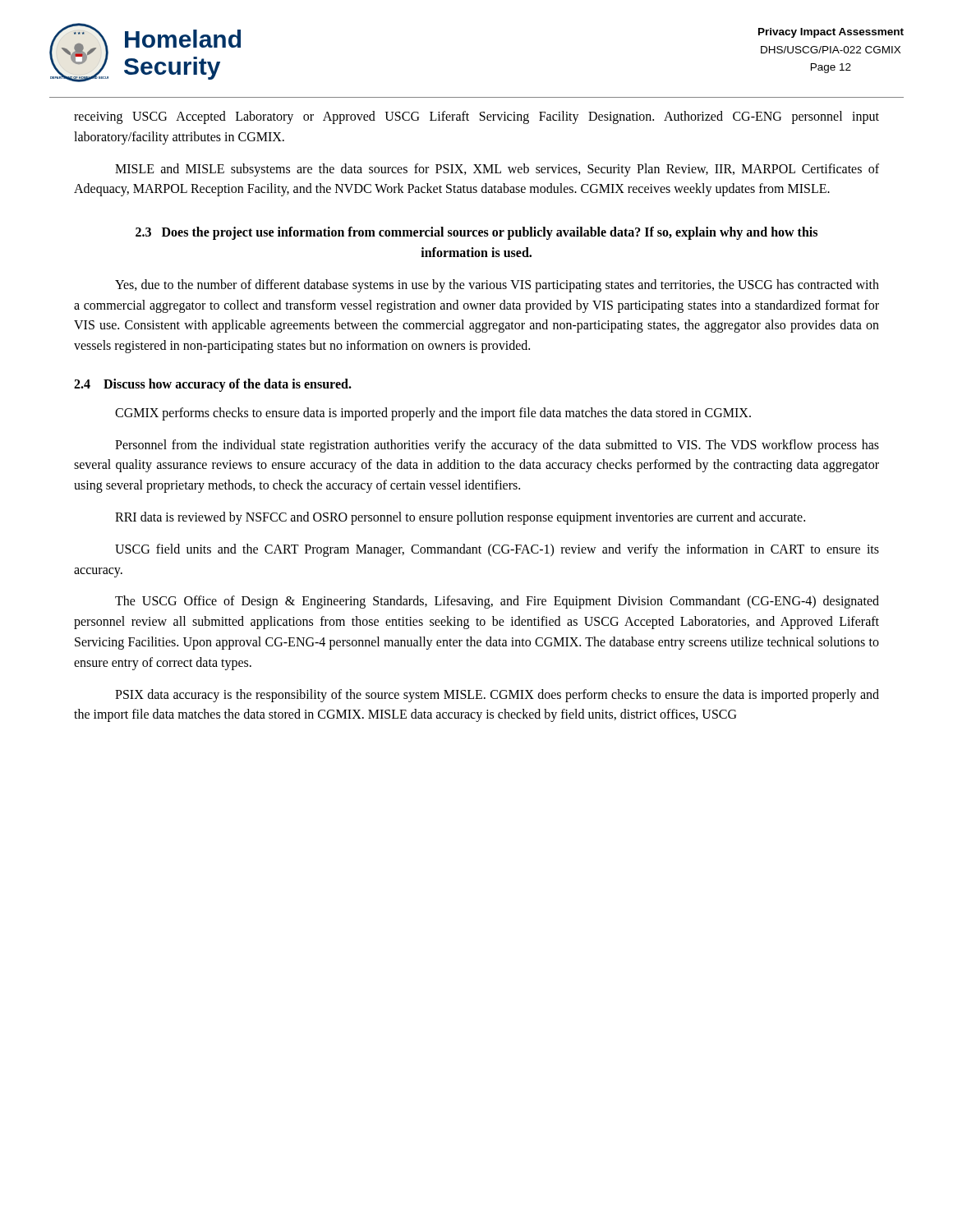The height and width of the screenshot is (1232, 953).
Task: Navigate to the element starting "The USCG Office of Design & Engineering"
Action: coord(476,632)
